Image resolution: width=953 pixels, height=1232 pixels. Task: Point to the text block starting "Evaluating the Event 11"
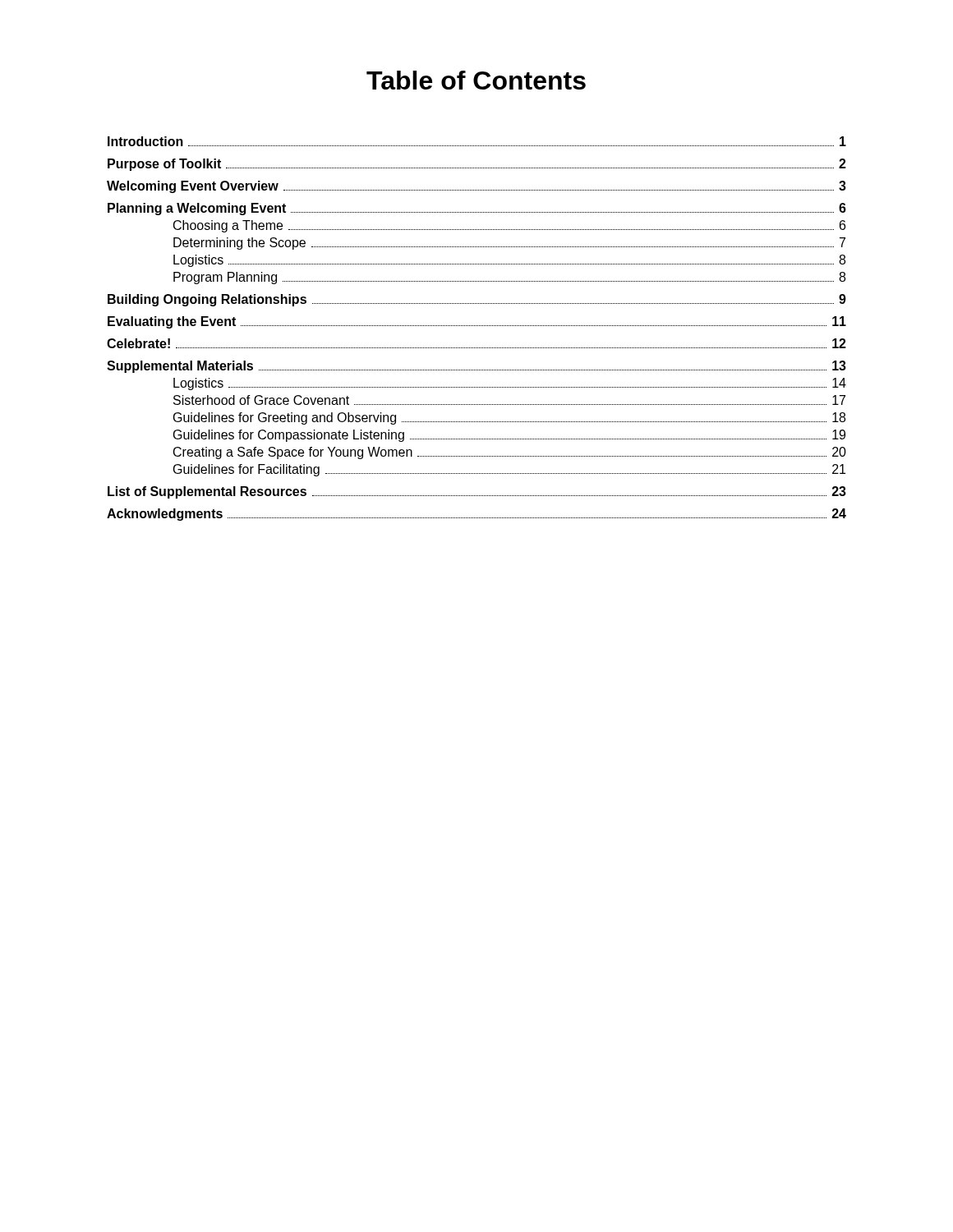click(476, 322)
